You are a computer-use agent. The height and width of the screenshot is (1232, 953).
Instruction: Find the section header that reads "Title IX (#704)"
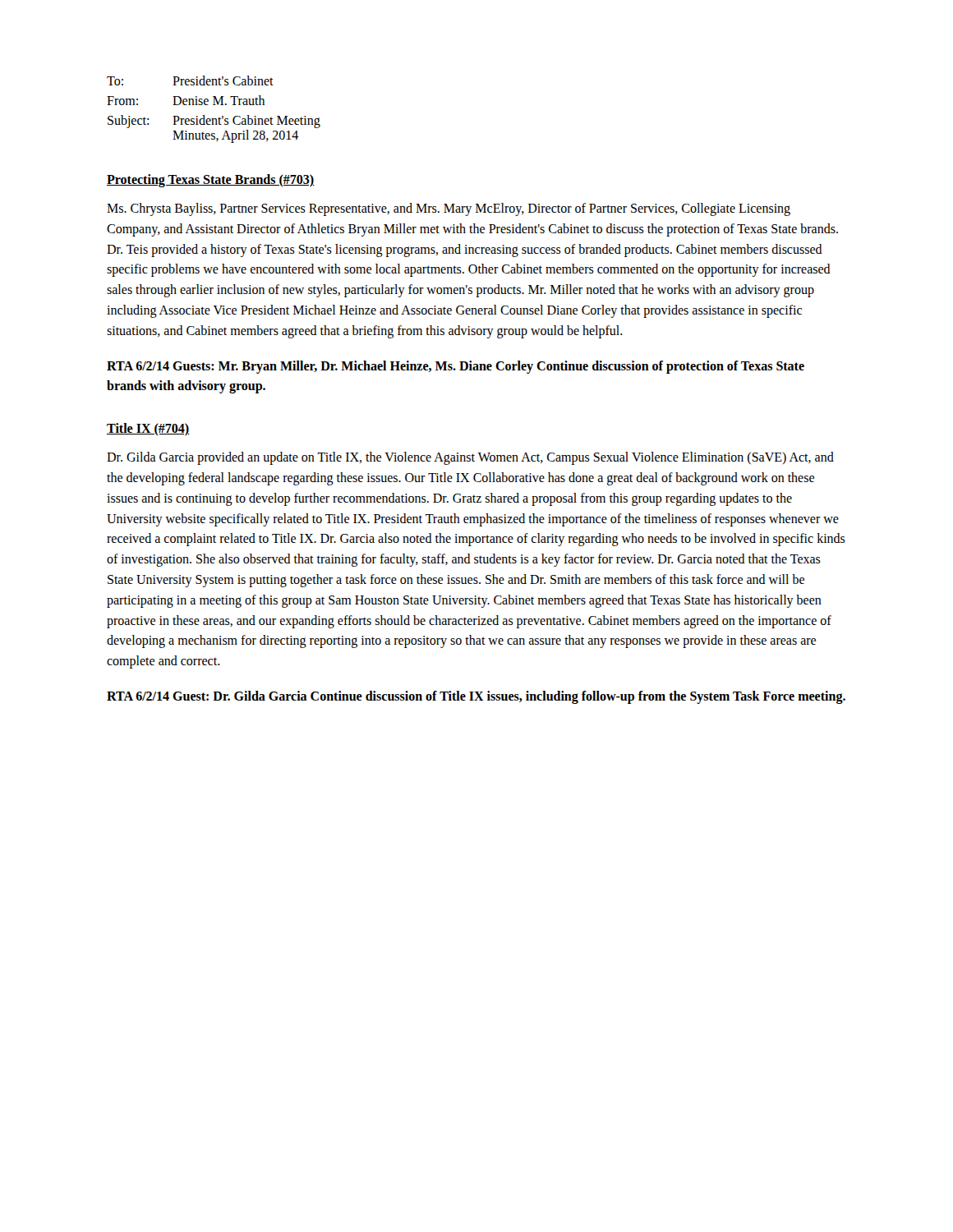(x=148, y=428)
